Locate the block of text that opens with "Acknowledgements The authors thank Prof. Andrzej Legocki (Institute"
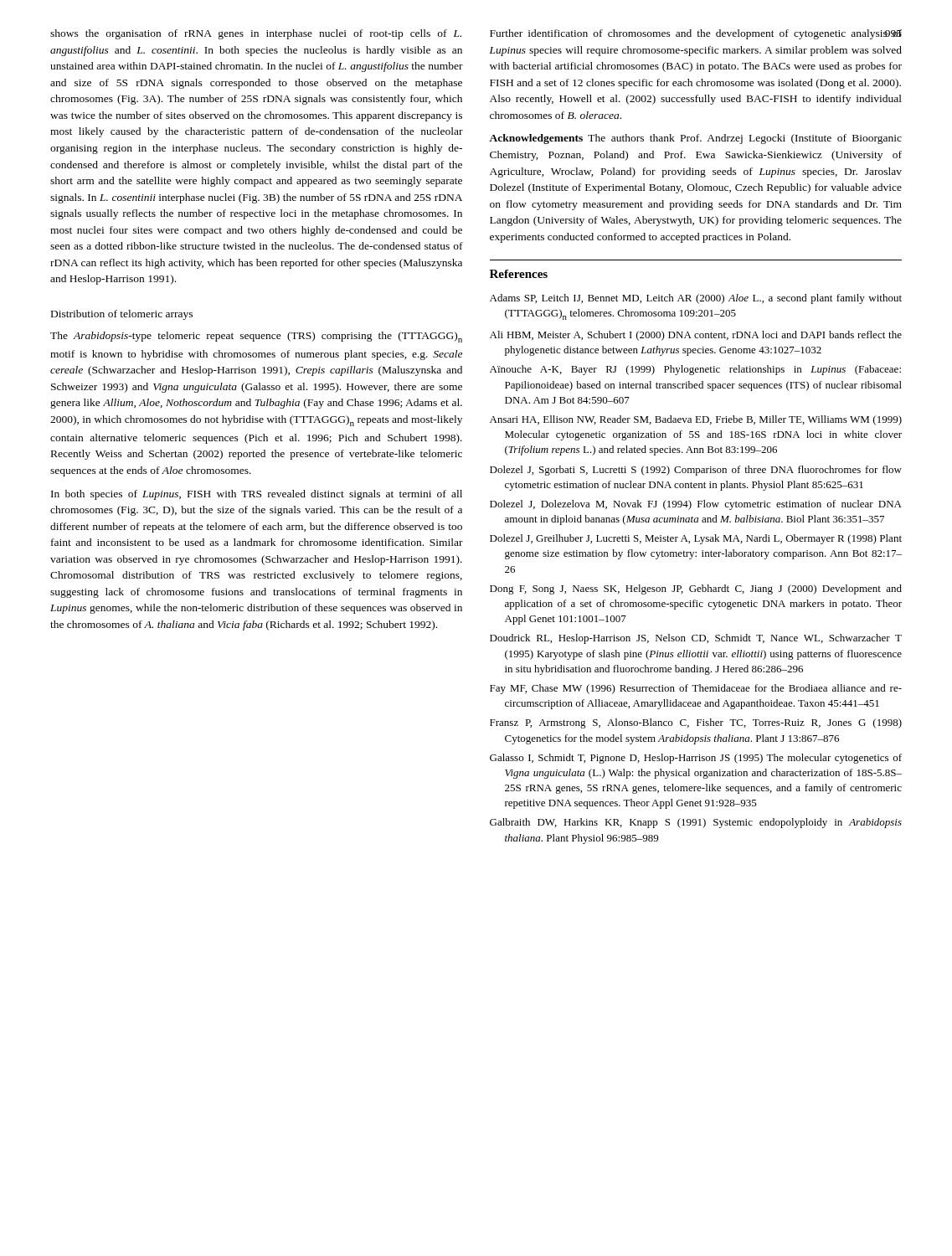This screenshot has height=1256, width=952. (x=696, y=187)
